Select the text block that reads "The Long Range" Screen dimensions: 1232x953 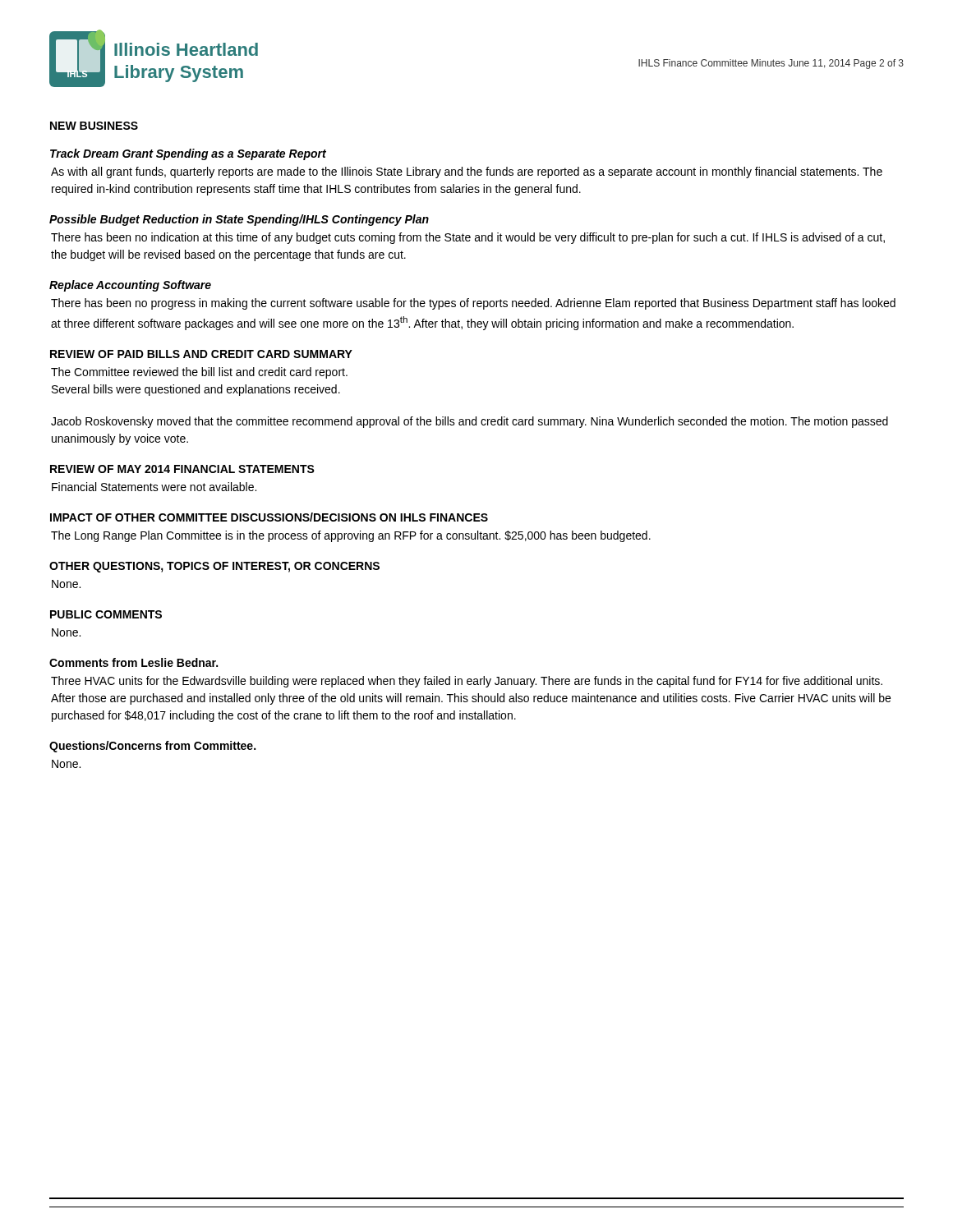pos(351,535)
